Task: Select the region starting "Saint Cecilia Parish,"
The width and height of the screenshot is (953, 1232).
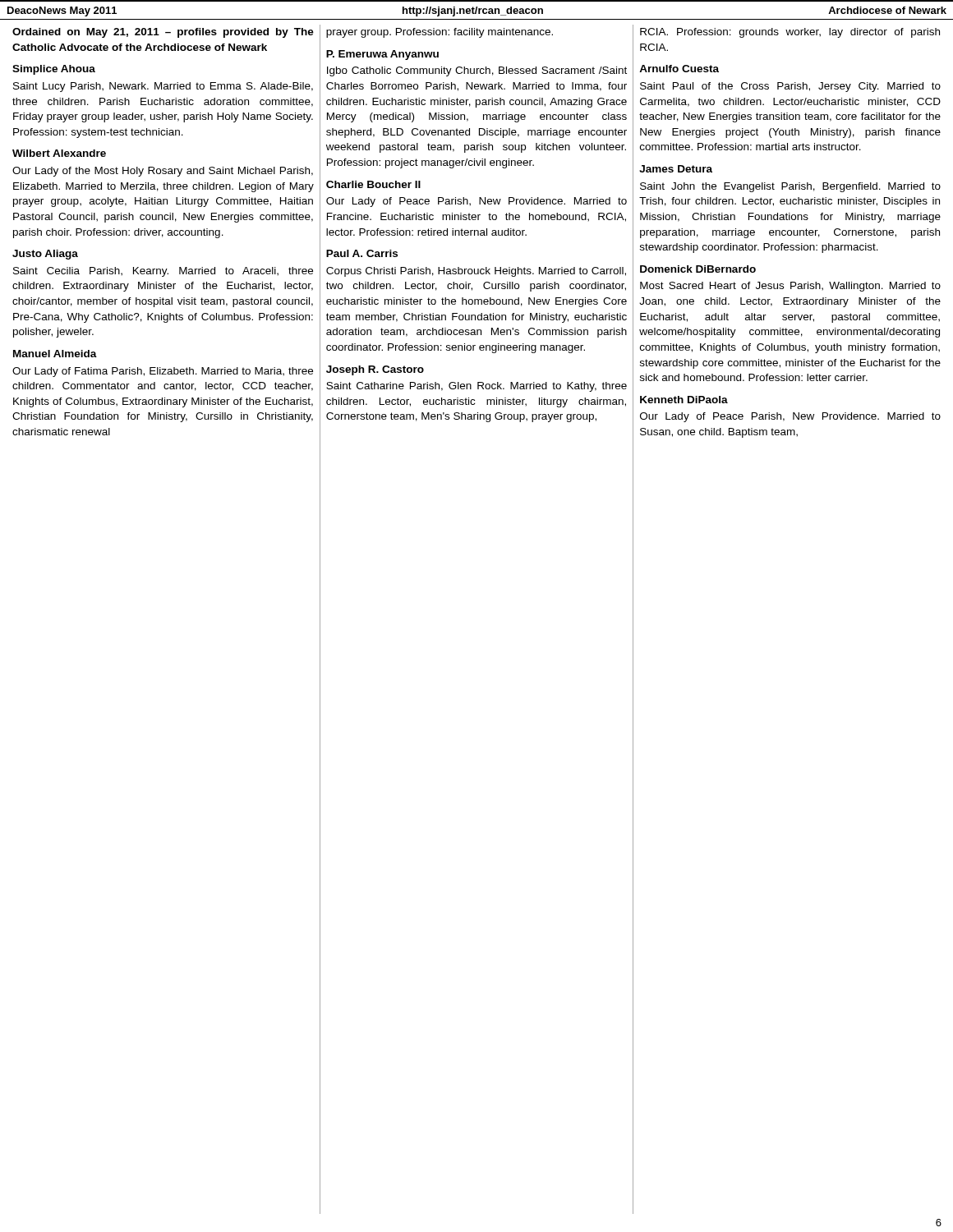Action: coord(163,301)
